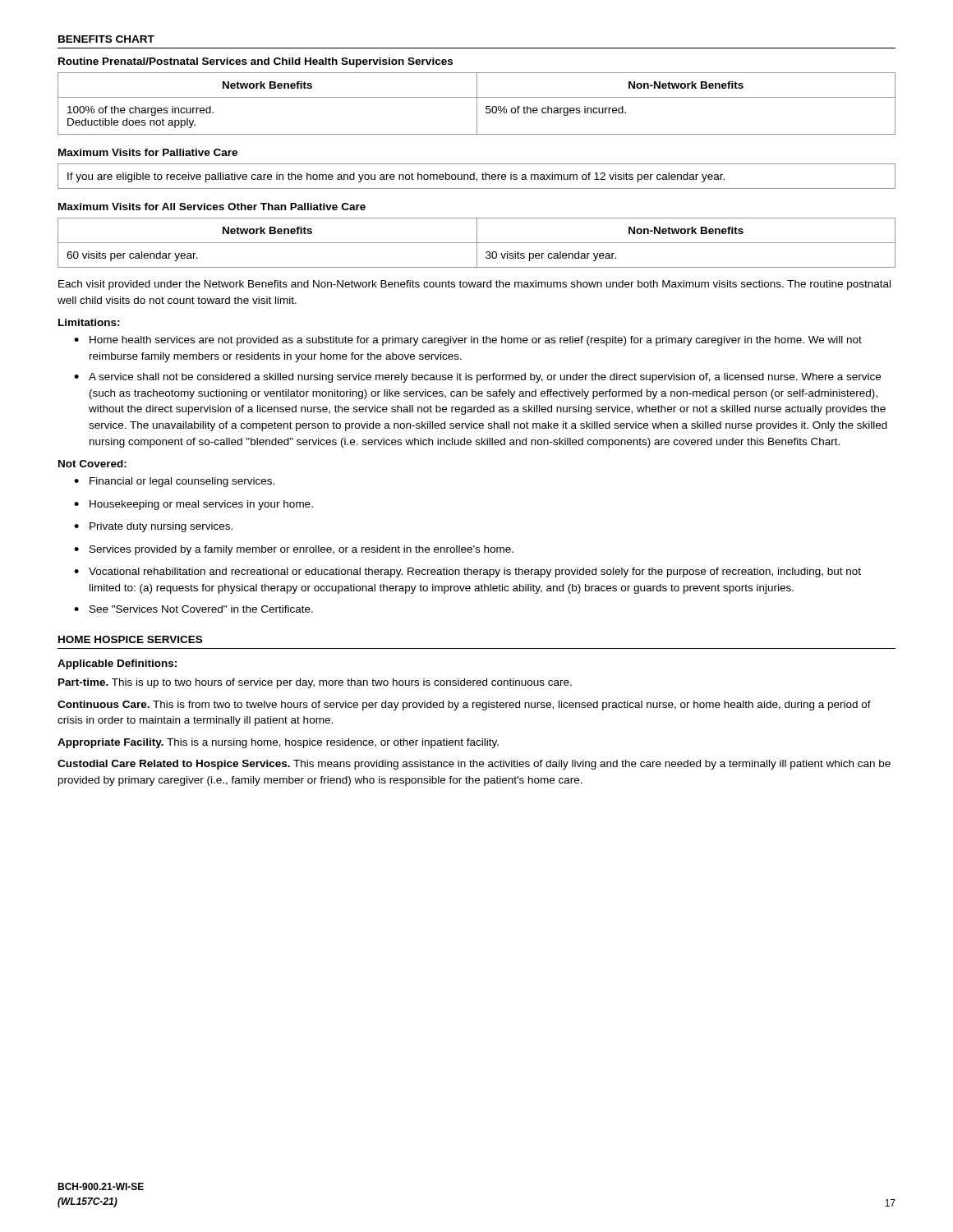
Task: Click where it says "BENEFITS CHART"
Action: point(106,39)
